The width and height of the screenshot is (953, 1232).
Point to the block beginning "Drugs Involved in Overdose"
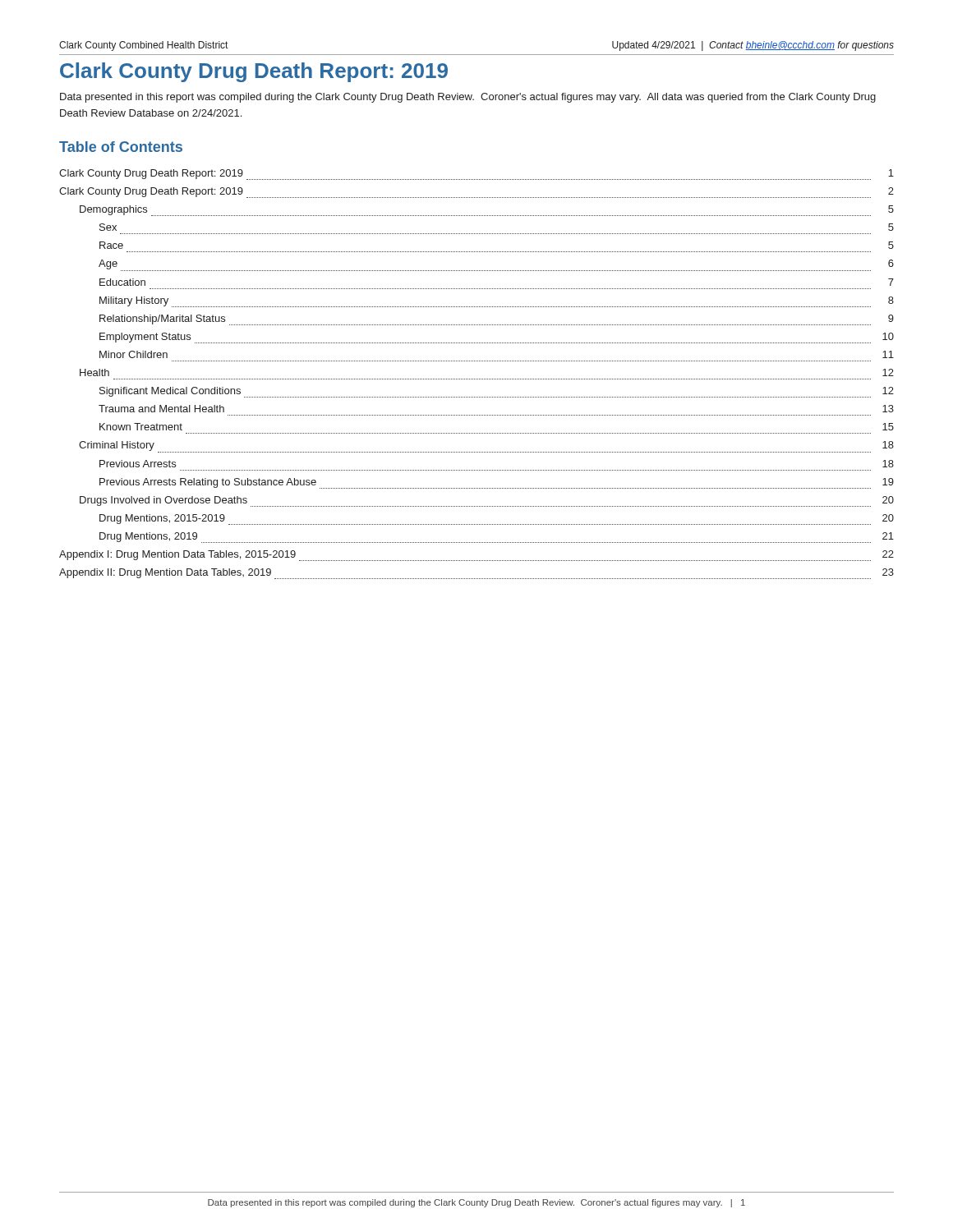(486, 500)
